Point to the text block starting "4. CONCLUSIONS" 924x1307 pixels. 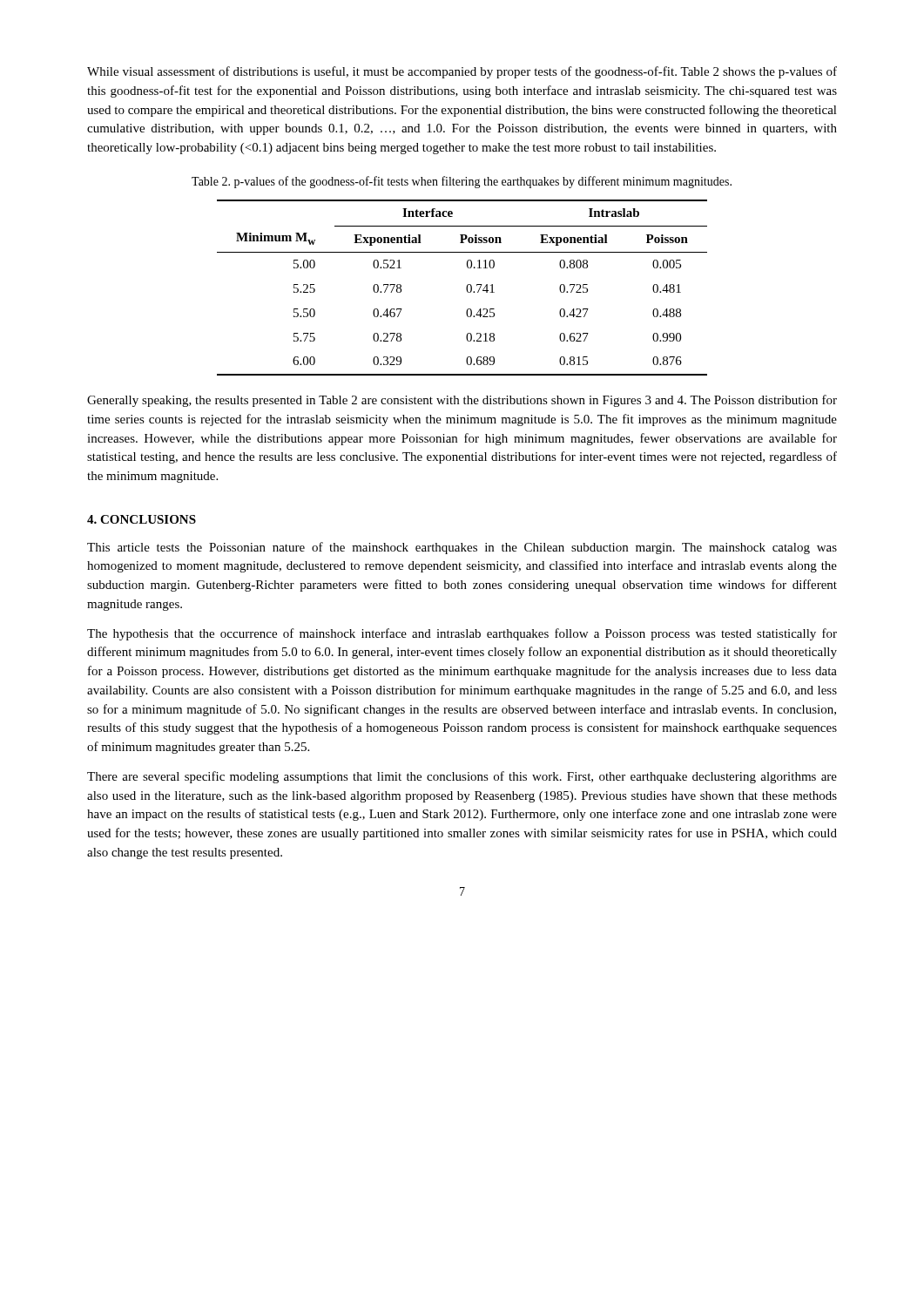[x=142, y=519]
